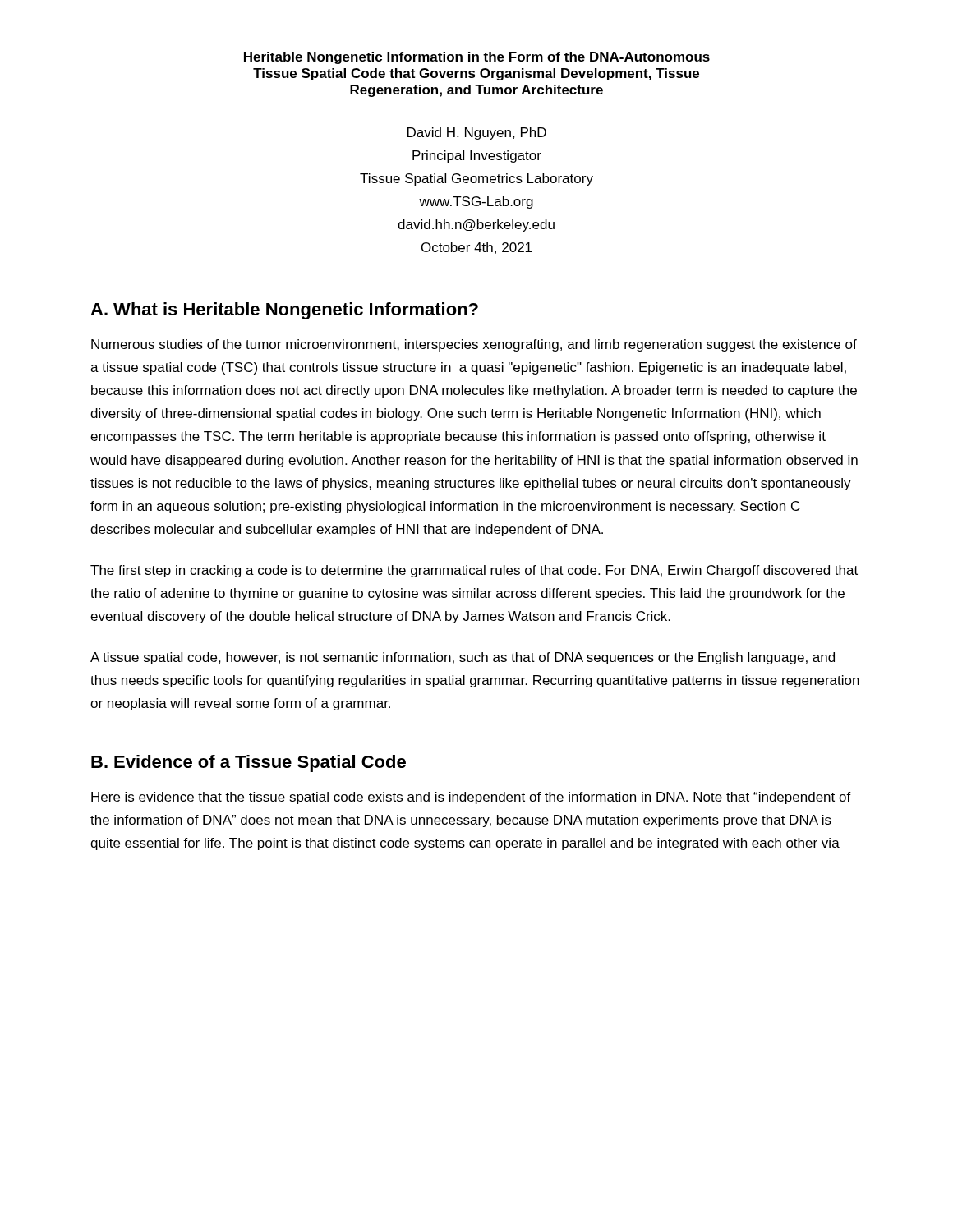Select the section header that says "B. Evidence of a Tissue"
953x1232 pixels.
(x=248, y=762)
